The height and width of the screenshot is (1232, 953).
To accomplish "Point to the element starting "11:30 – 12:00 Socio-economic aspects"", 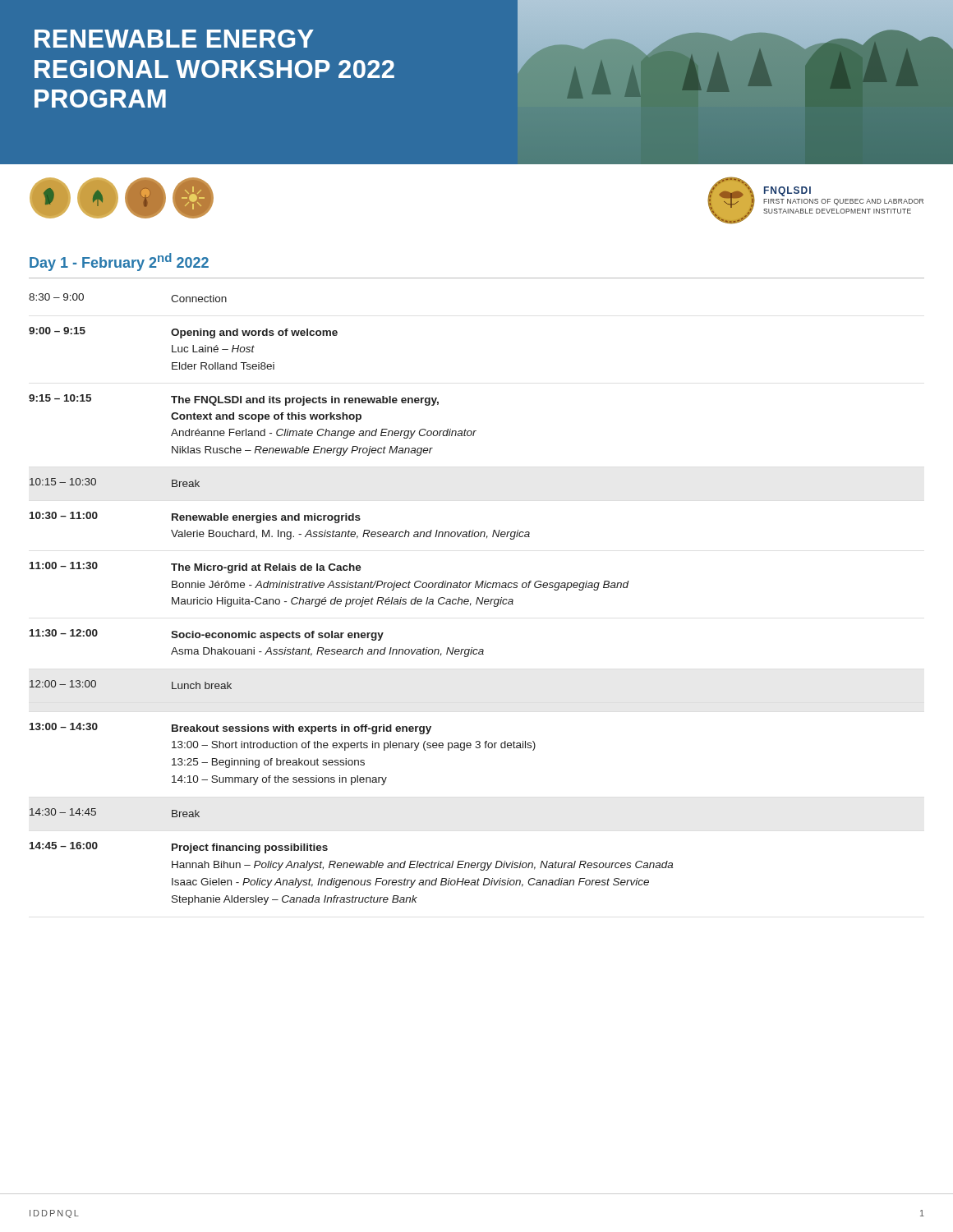I will [x=476, y=643].
